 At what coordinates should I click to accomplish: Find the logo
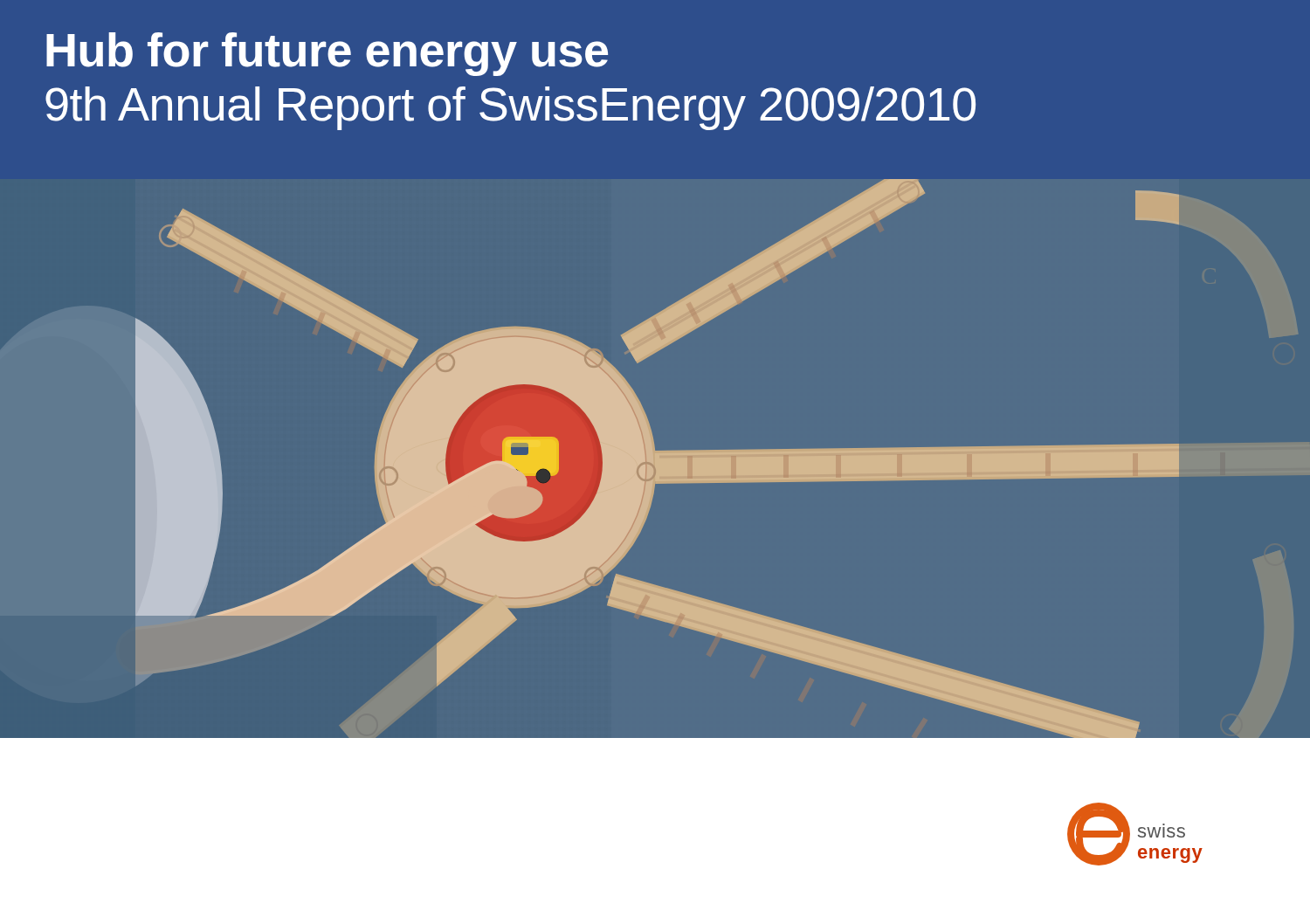click(x=1153, y=834)
